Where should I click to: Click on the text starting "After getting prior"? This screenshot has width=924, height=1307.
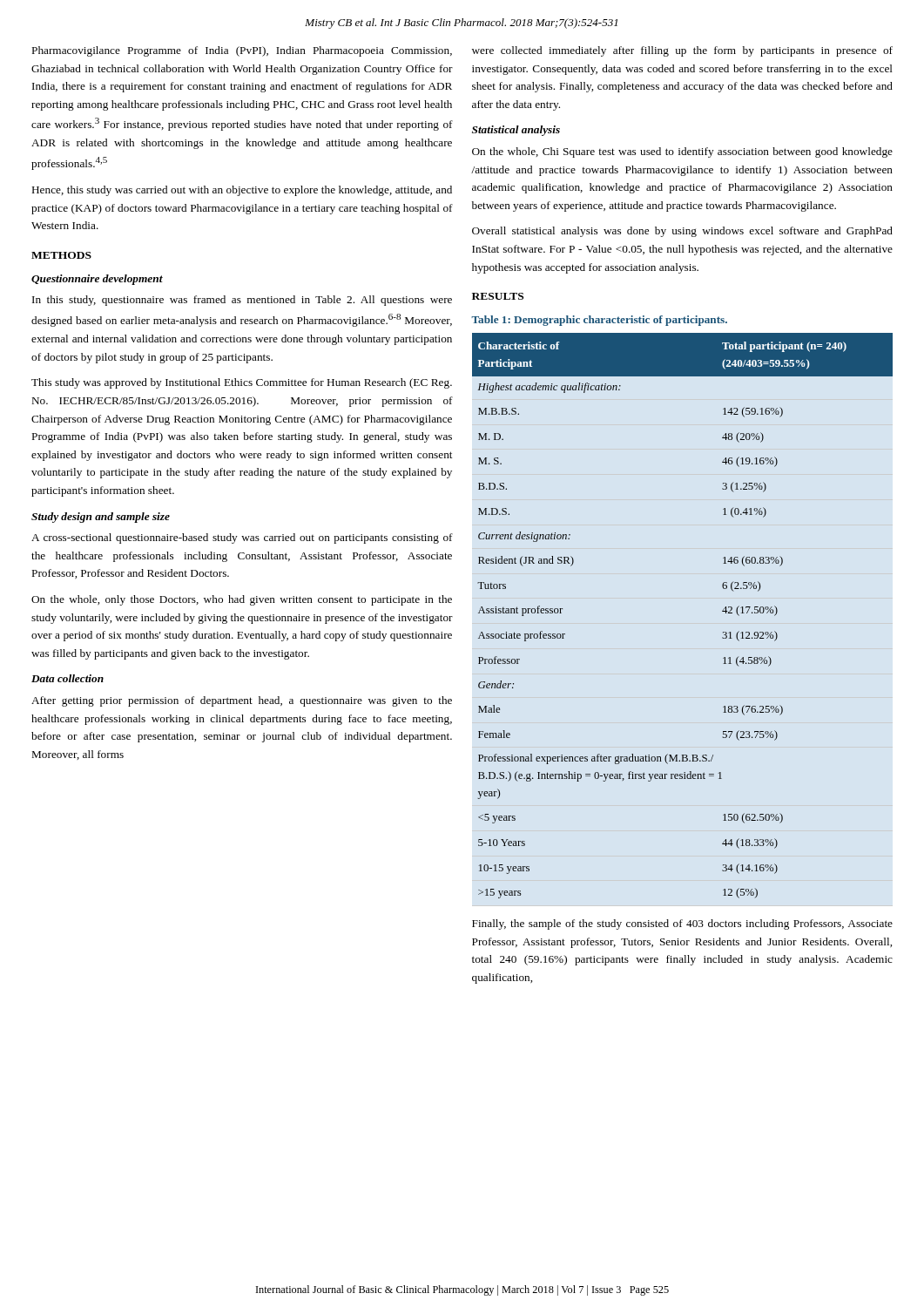pos(242,728)
